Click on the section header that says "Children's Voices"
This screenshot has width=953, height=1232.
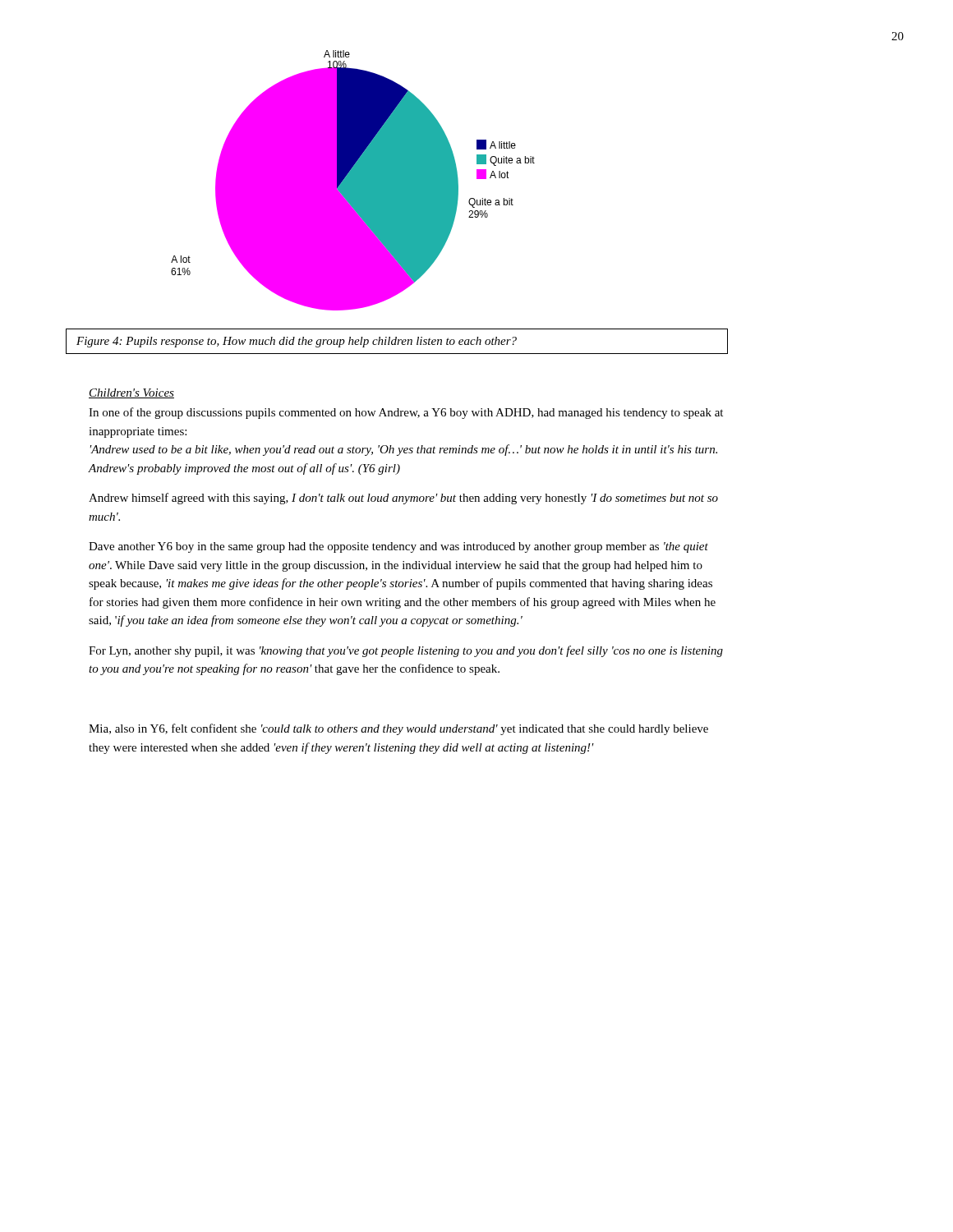coord(131,393)
